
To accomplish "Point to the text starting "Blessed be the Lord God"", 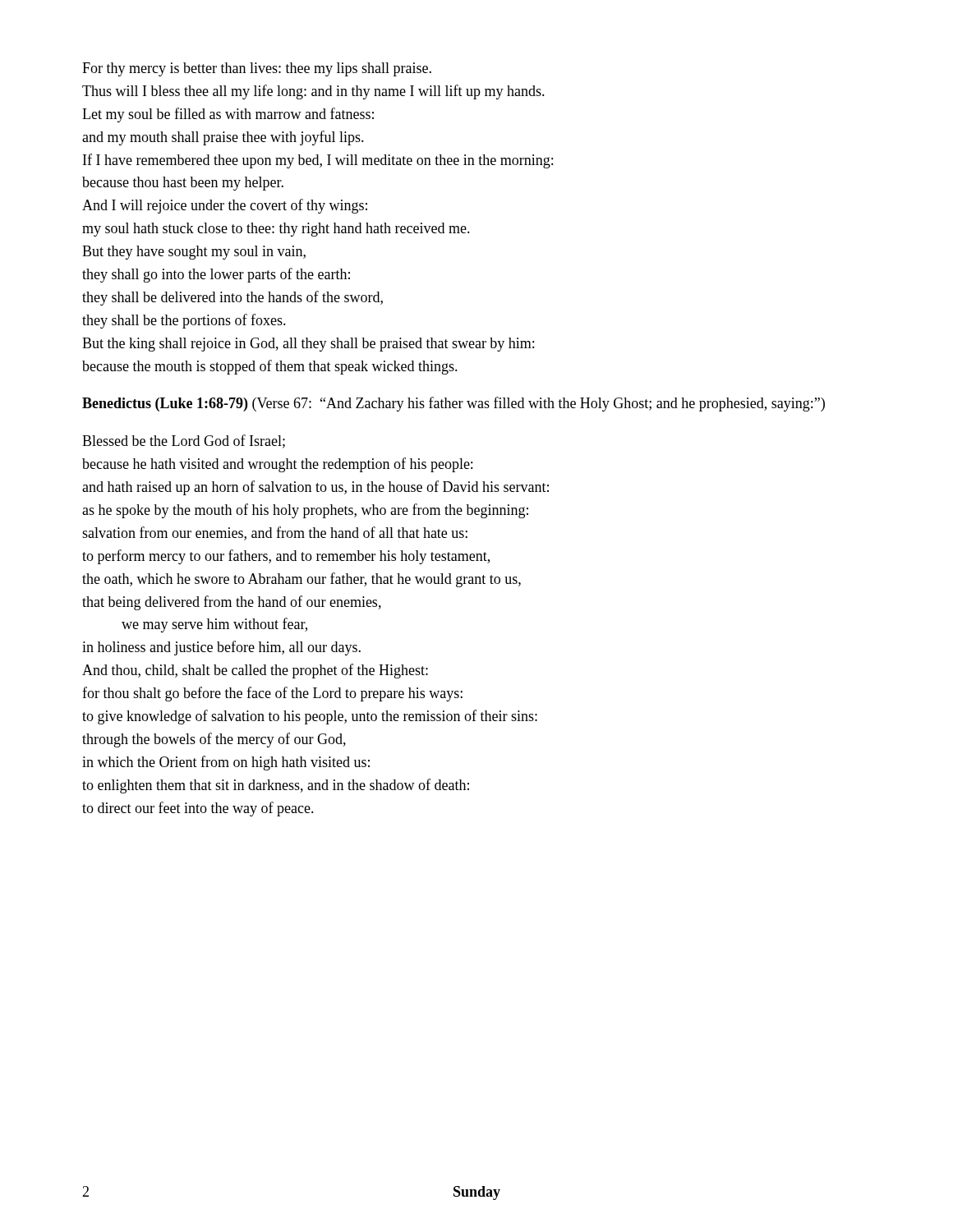I will pyautogui.click(x=184, y=441).
